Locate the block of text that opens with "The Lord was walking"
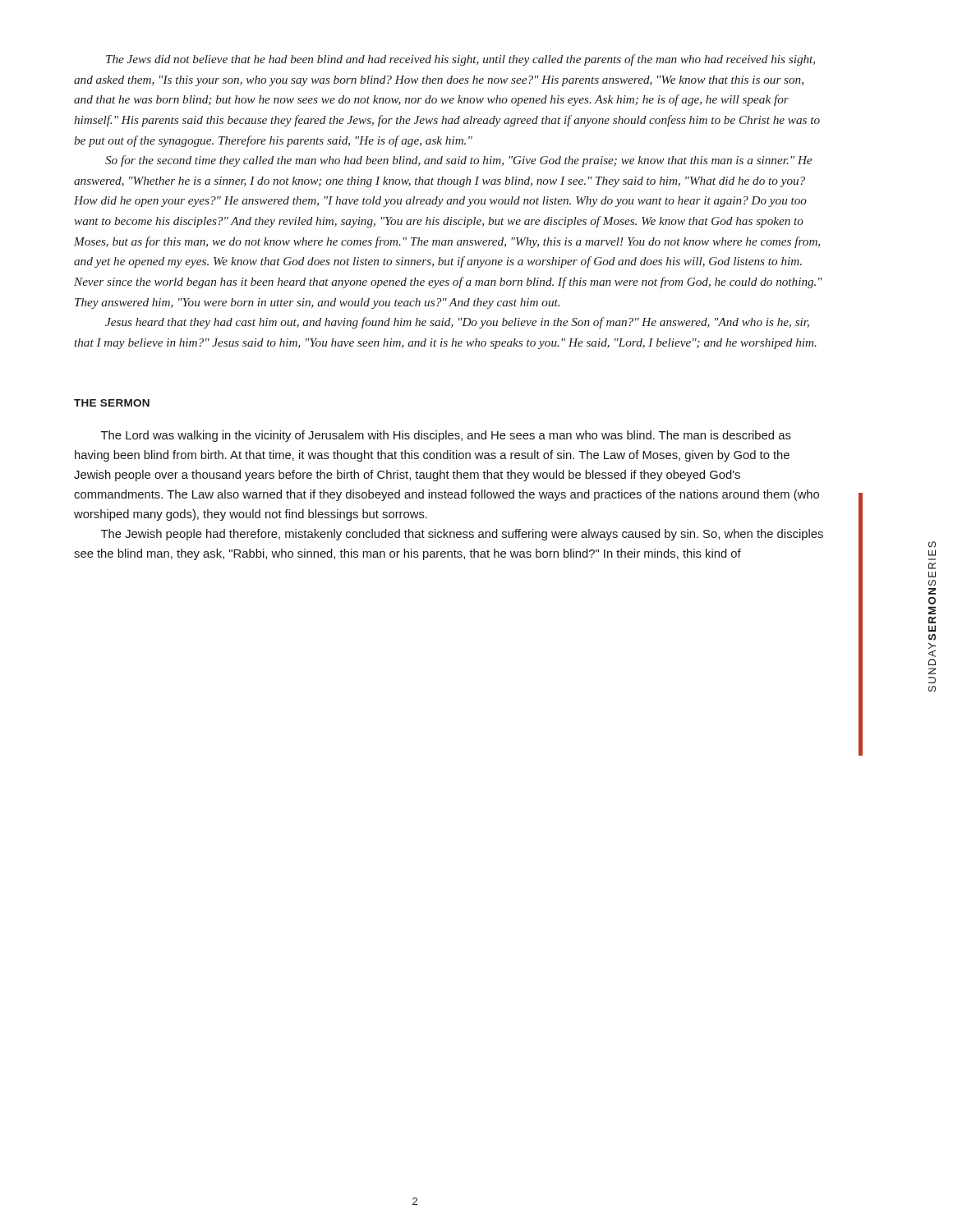The width and height of the screenshot is (953, 1232). 450,495
